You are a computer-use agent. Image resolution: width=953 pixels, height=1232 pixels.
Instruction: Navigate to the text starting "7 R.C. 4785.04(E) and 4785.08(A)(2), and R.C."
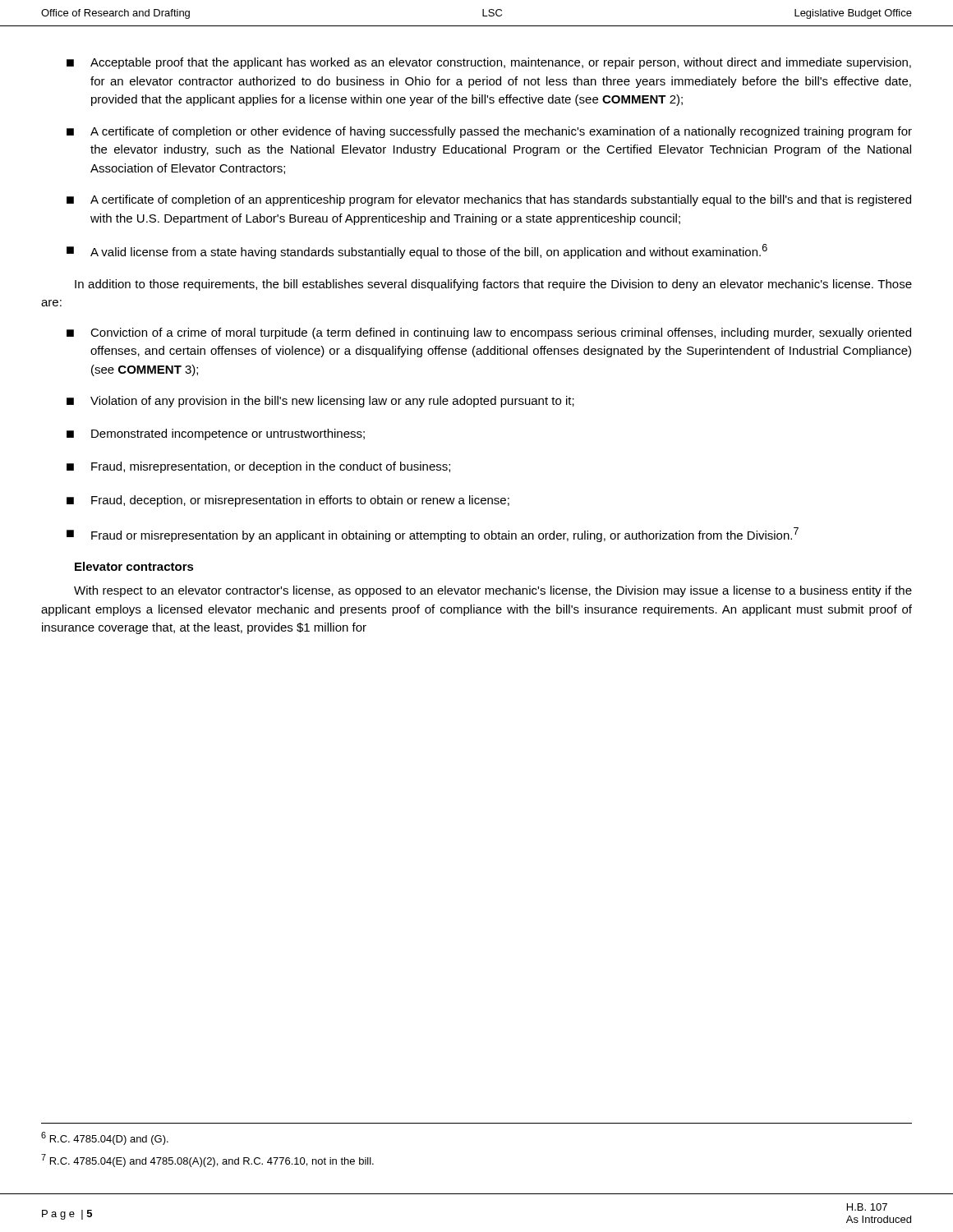[208, 1160]
